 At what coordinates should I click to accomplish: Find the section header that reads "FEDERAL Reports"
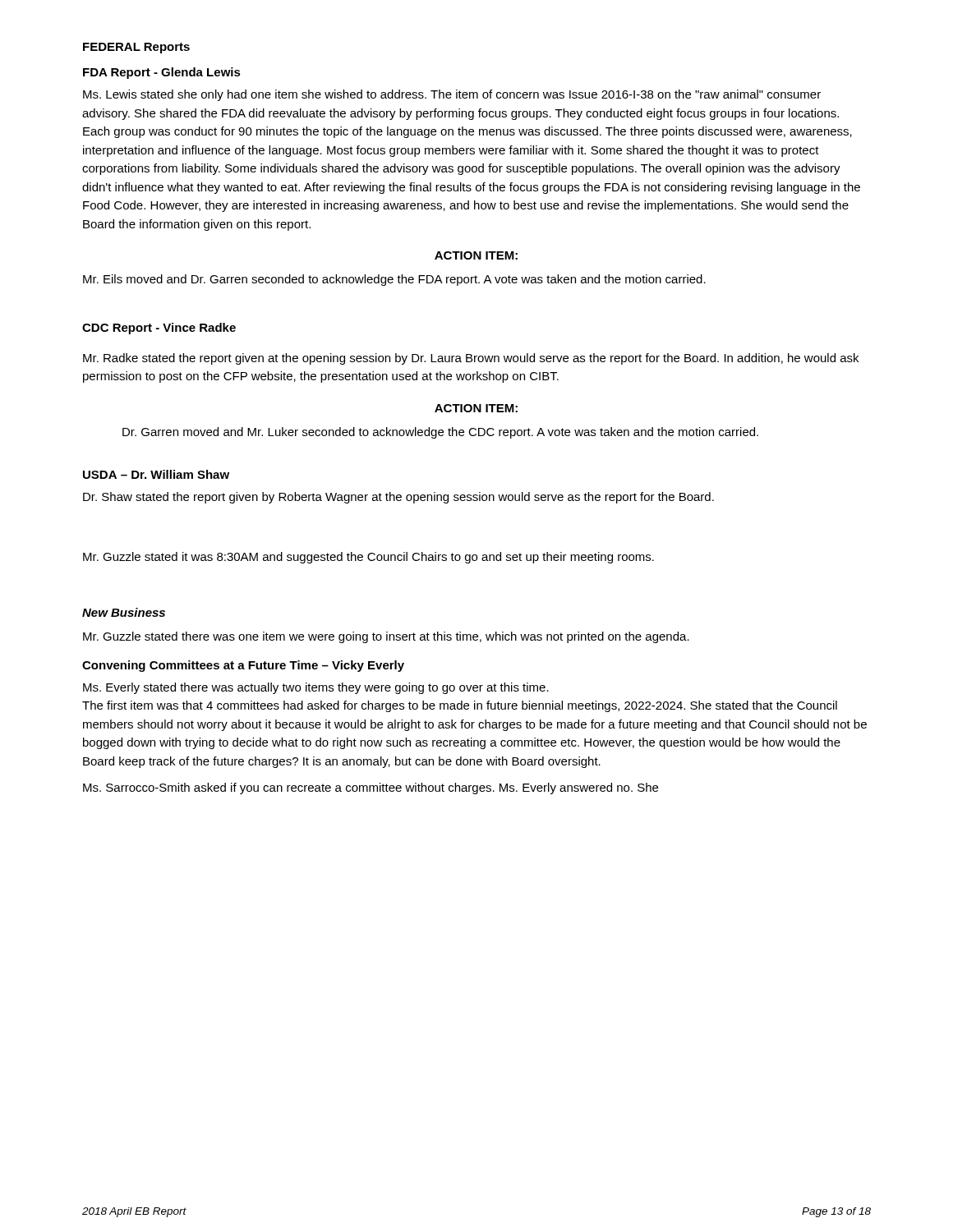tap(136, 46)
